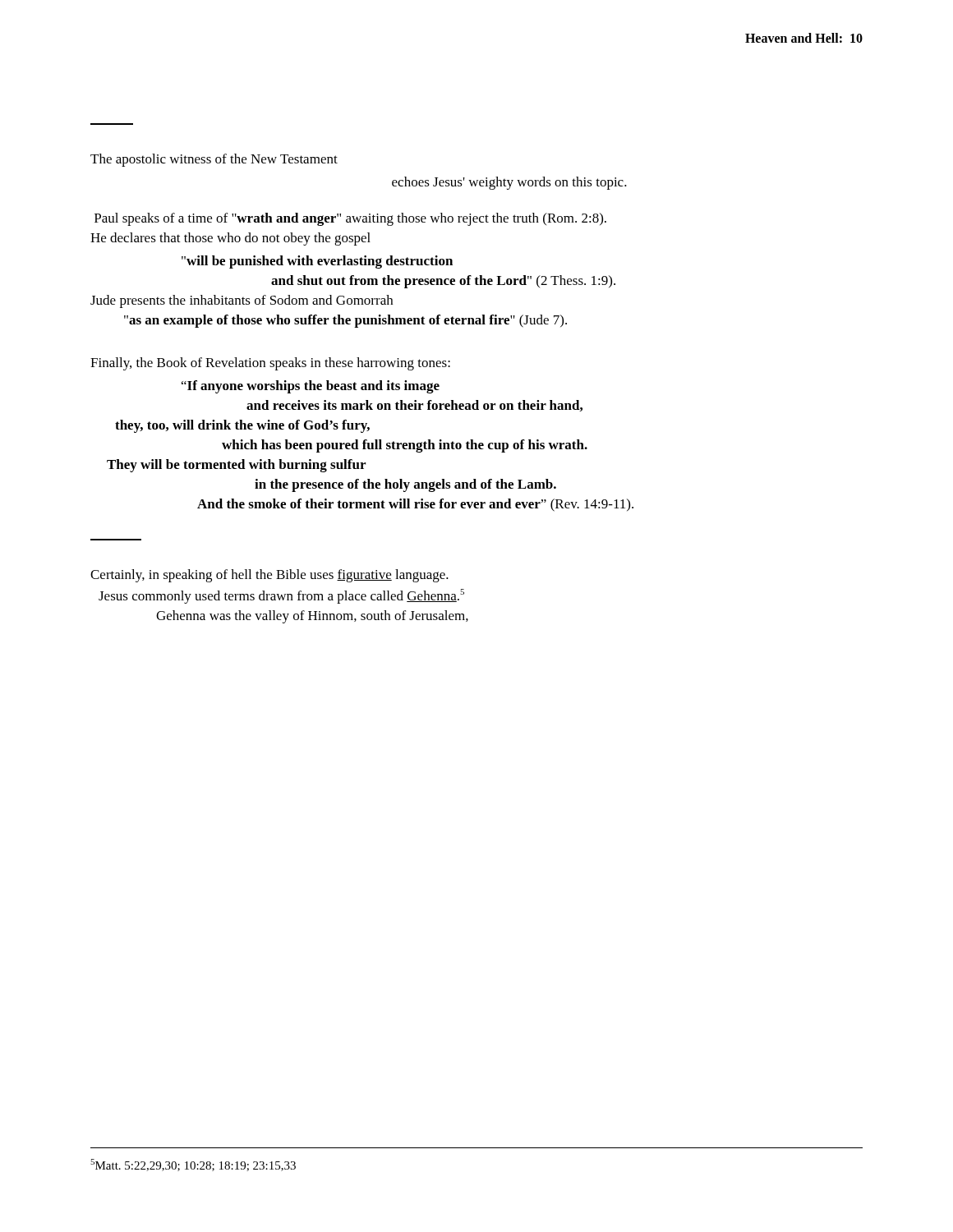Locate the passage starting "Jude presents the inhabitants"
This screenshot has width=953, height=1232.
coord(242,301)
